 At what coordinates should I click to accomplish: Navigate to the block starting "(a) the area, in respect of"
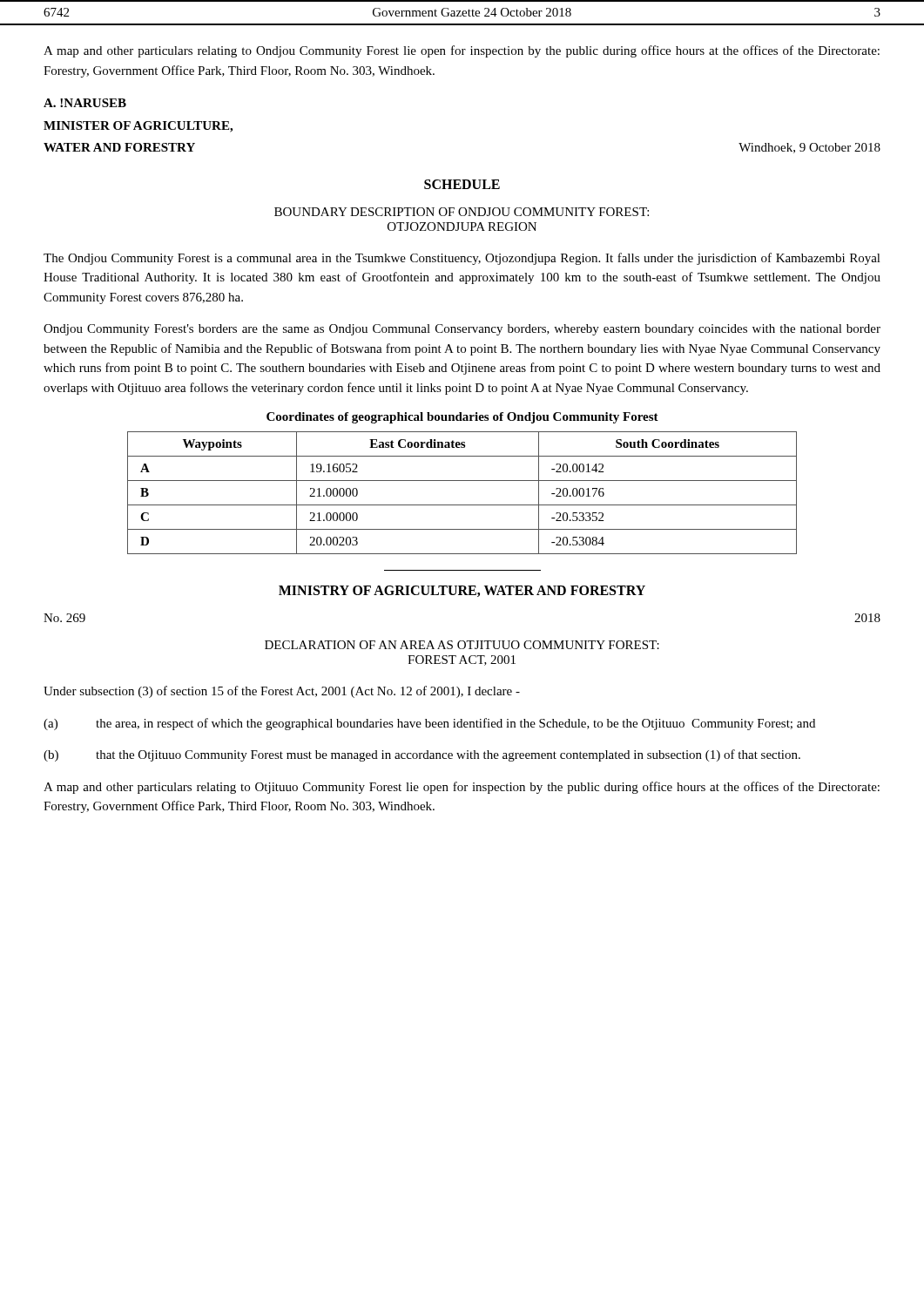pyautogui.click(x=462, y=723)
